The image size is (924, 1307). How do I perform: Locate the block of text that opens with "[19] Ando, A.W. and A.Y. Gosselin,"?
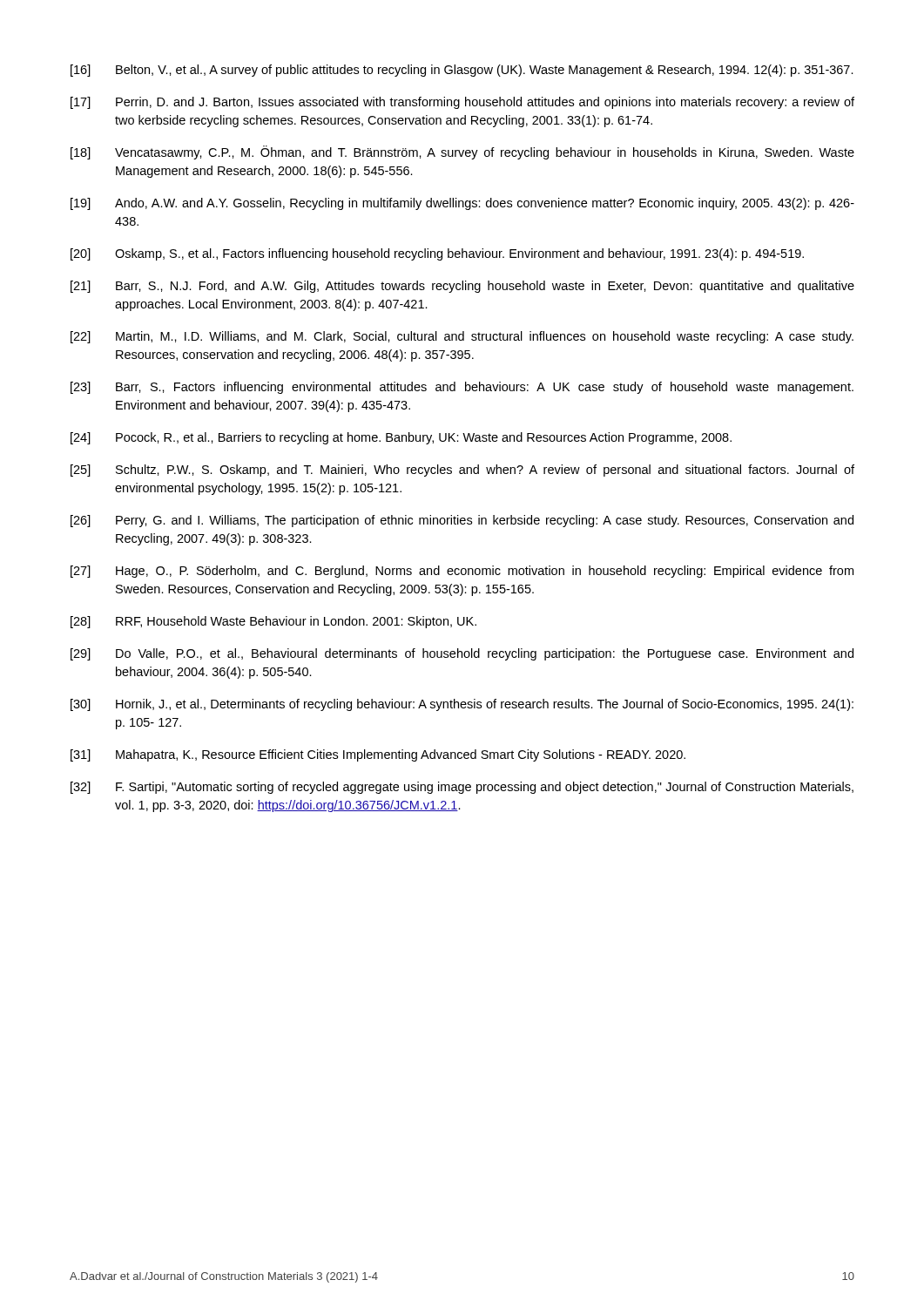coord(462,213)
